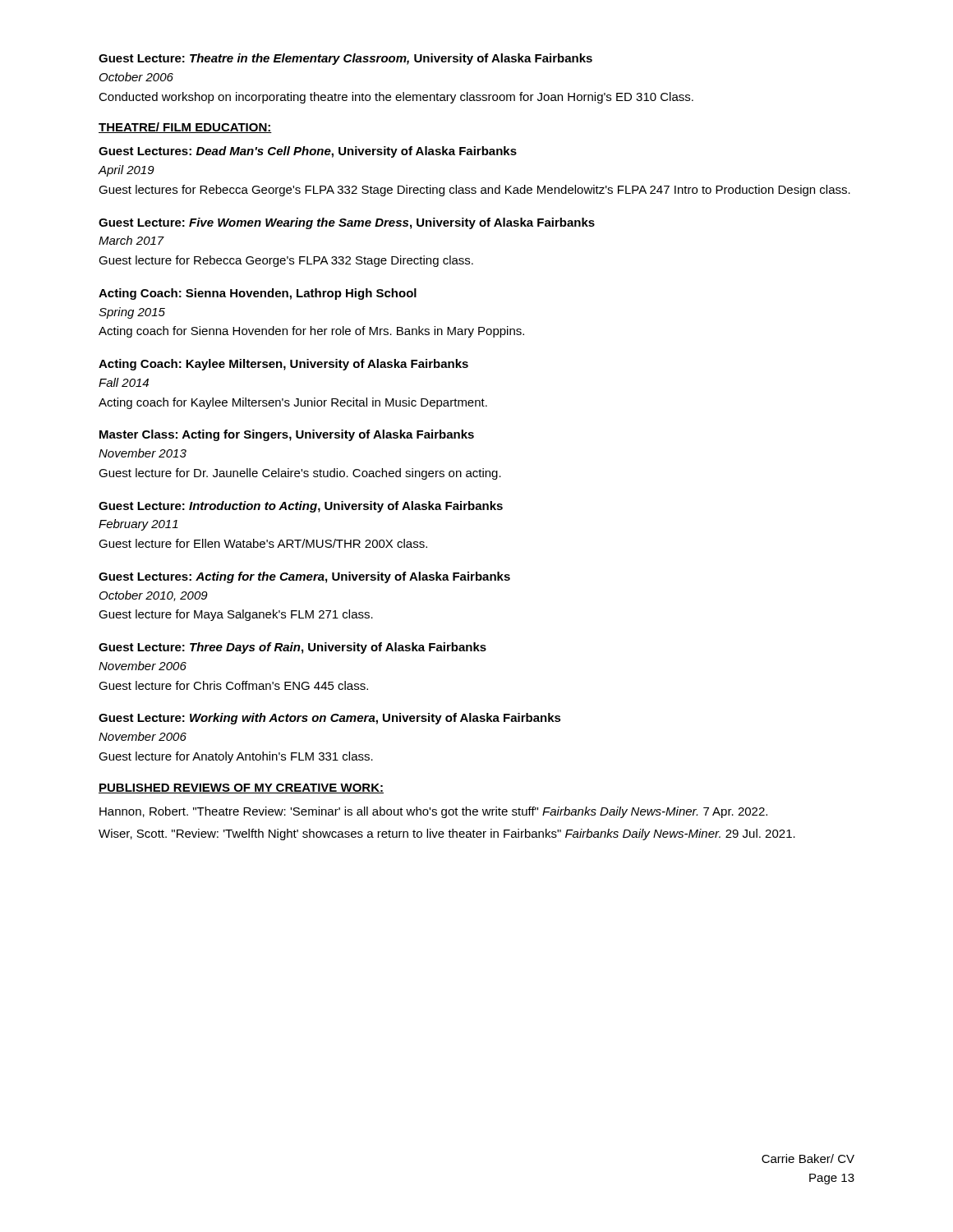Navigate to the region starting "Acting Coach: Sienna Hovenden, Lathrop"

tap(258, 294)
